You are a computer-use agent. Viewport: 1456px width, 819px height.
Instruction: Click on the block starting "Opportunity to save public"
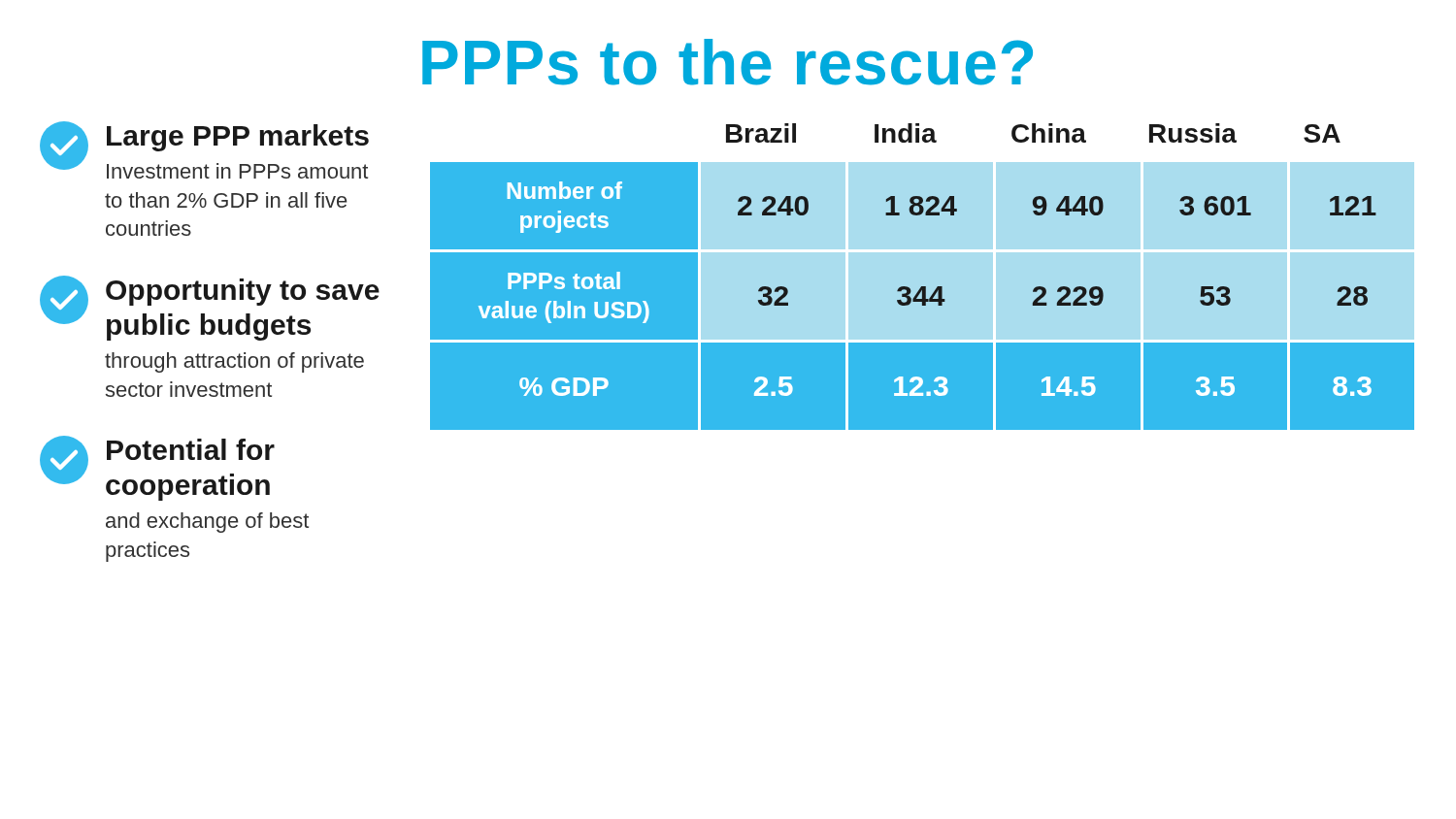(x=214, y=338)
